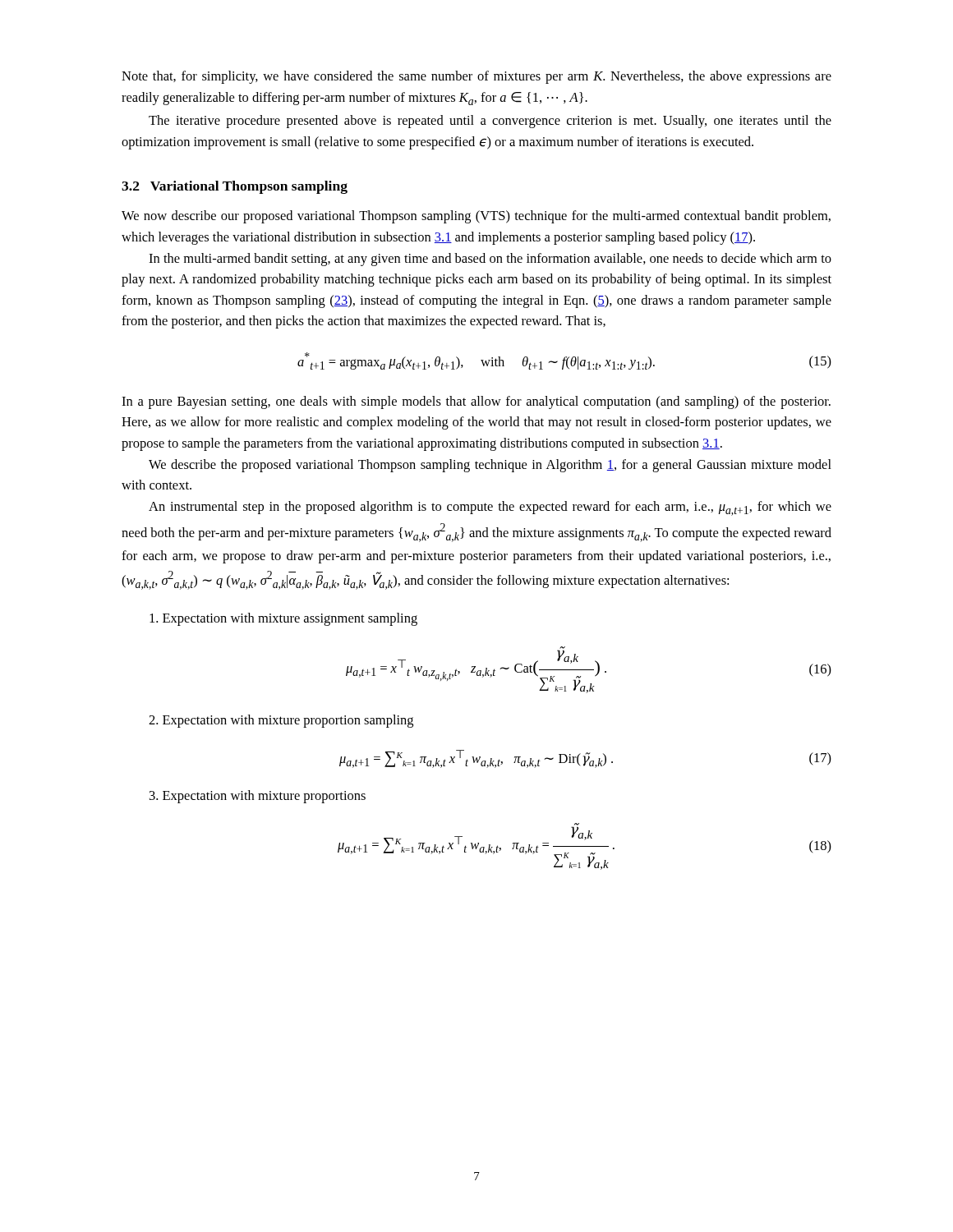Click on the region starting "Expectation with mixture assignment sampling"

283,618
